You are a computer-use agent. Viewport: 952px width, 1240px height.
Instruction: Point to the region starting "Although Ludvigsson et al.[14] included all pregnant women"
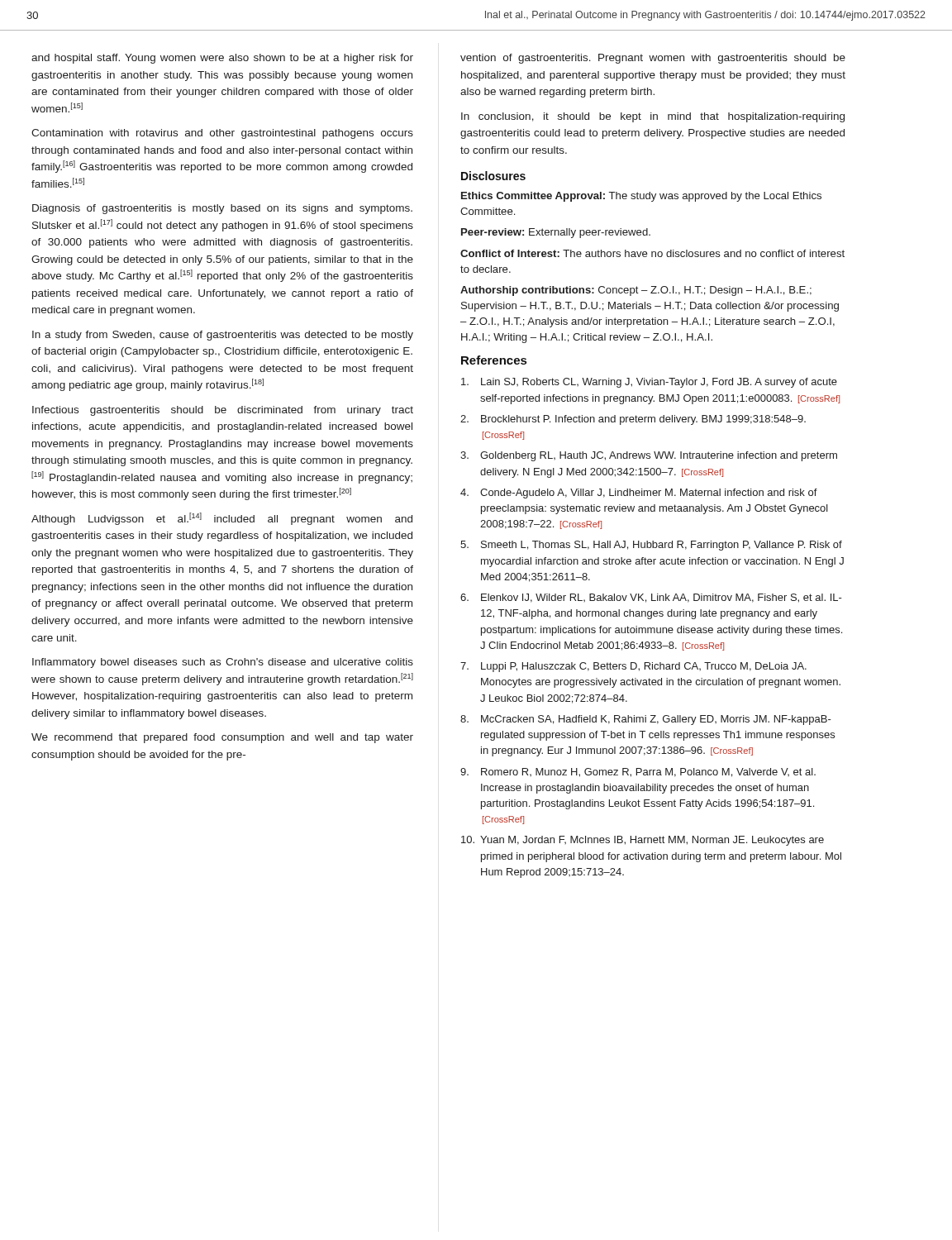222,579
